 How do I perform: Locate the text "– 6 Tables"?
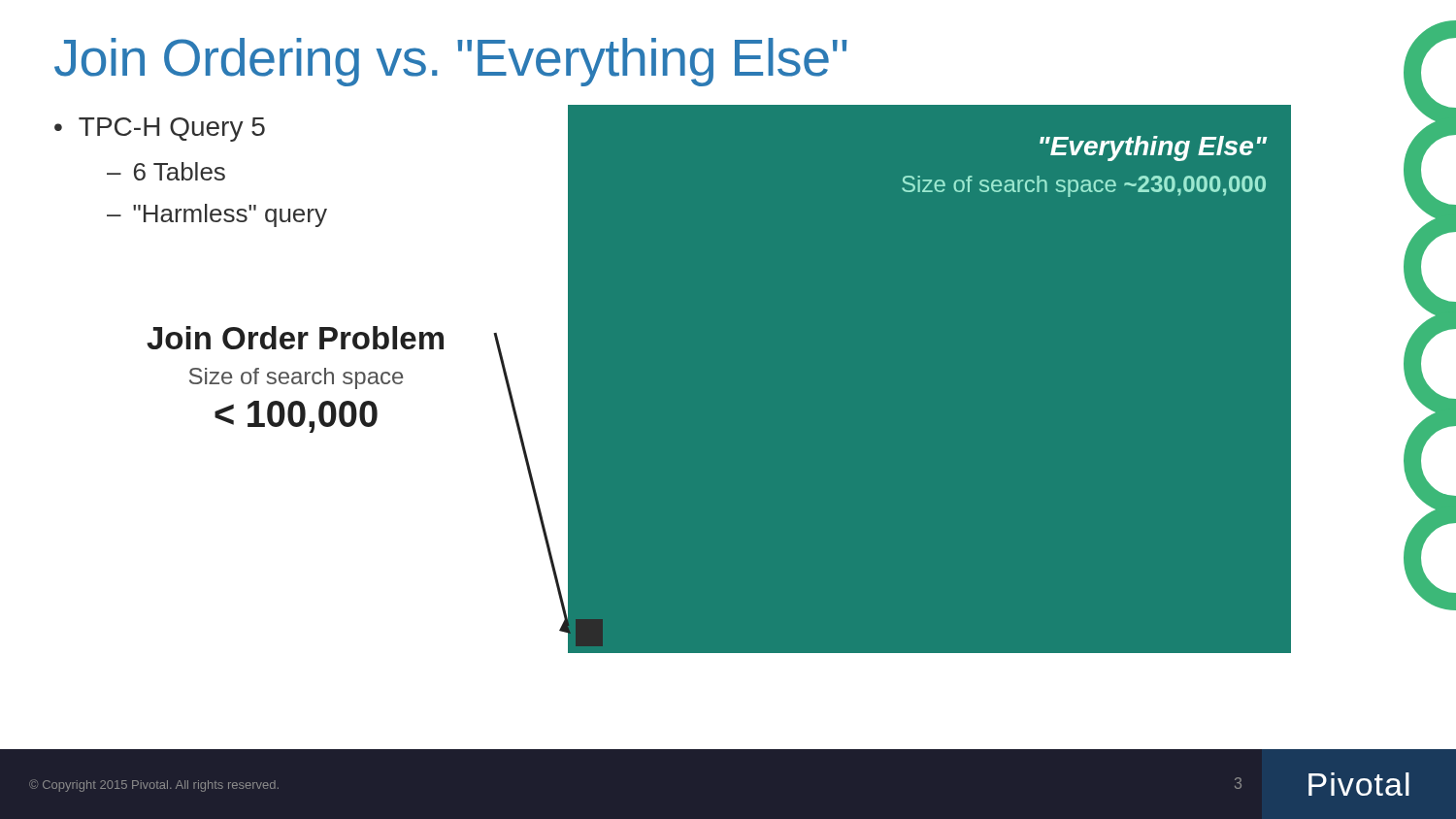pyautogui.click(x=166, y=172)
